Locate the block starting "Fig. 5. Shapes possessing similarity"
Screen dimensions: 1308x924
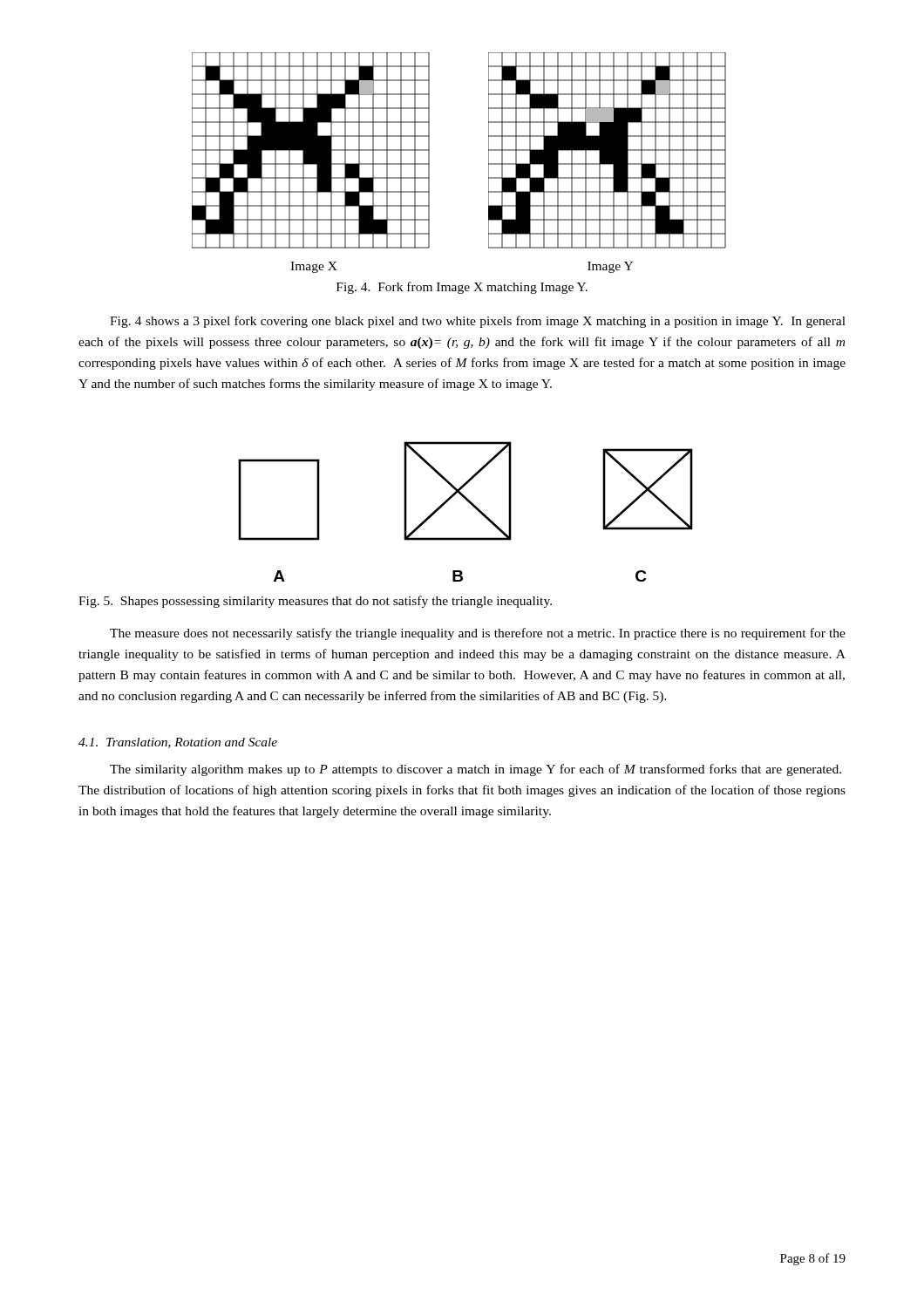point(316,600)
